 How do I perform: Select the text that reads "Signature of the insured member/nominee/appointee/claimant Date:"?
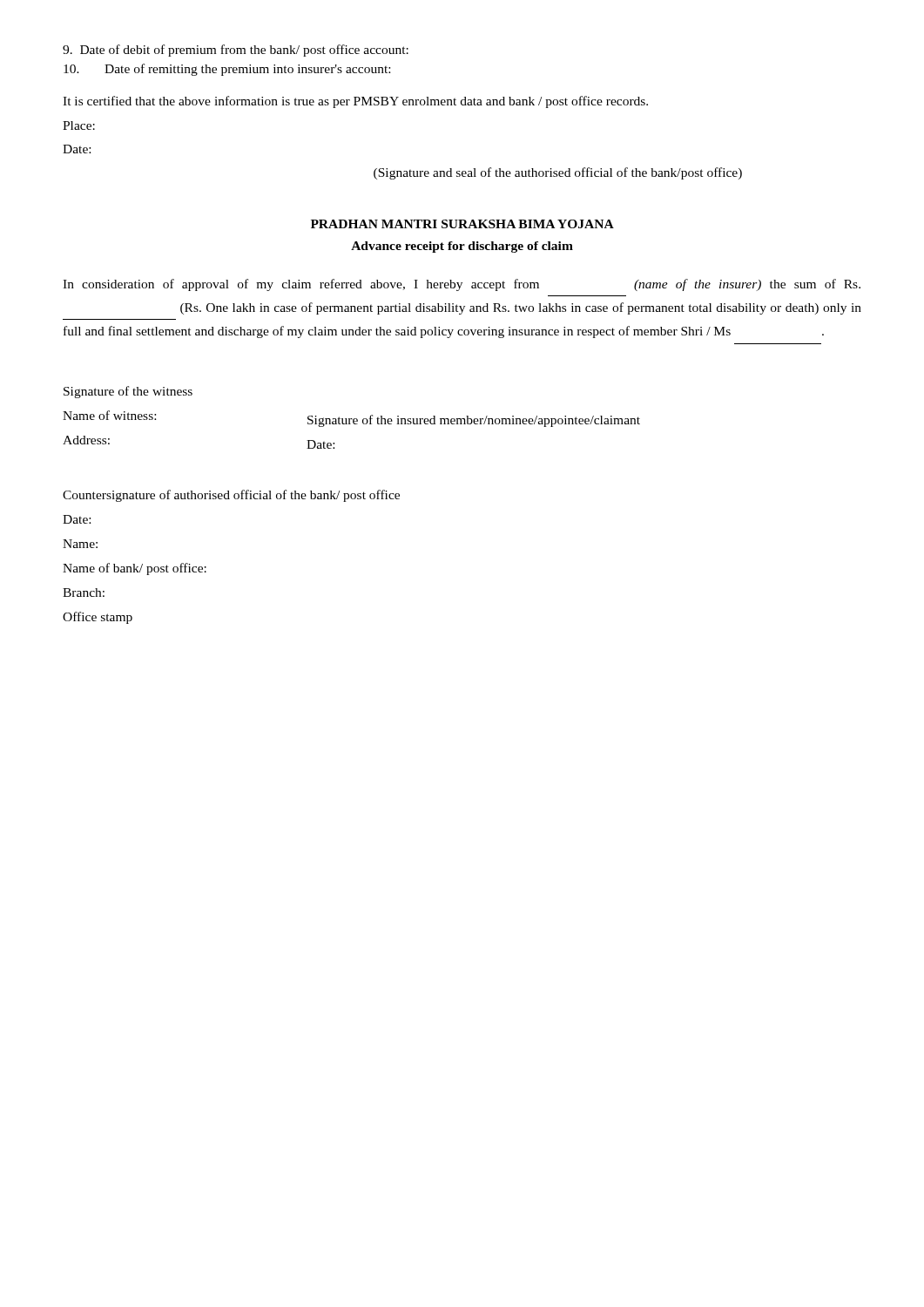[473, 432]
